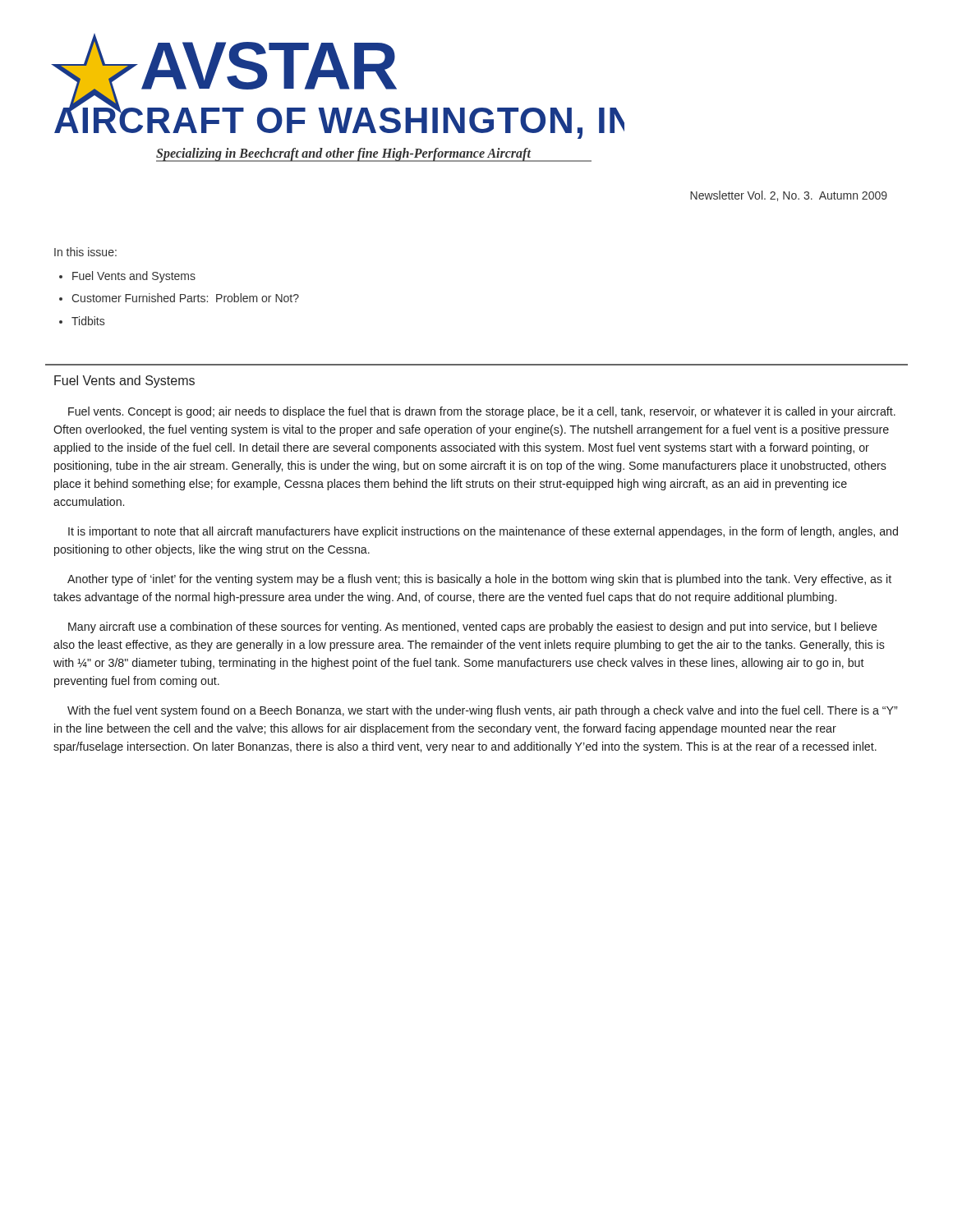Locate the list item containing "Customer Furnished Parts: Problem or"

tap(185, 298)
